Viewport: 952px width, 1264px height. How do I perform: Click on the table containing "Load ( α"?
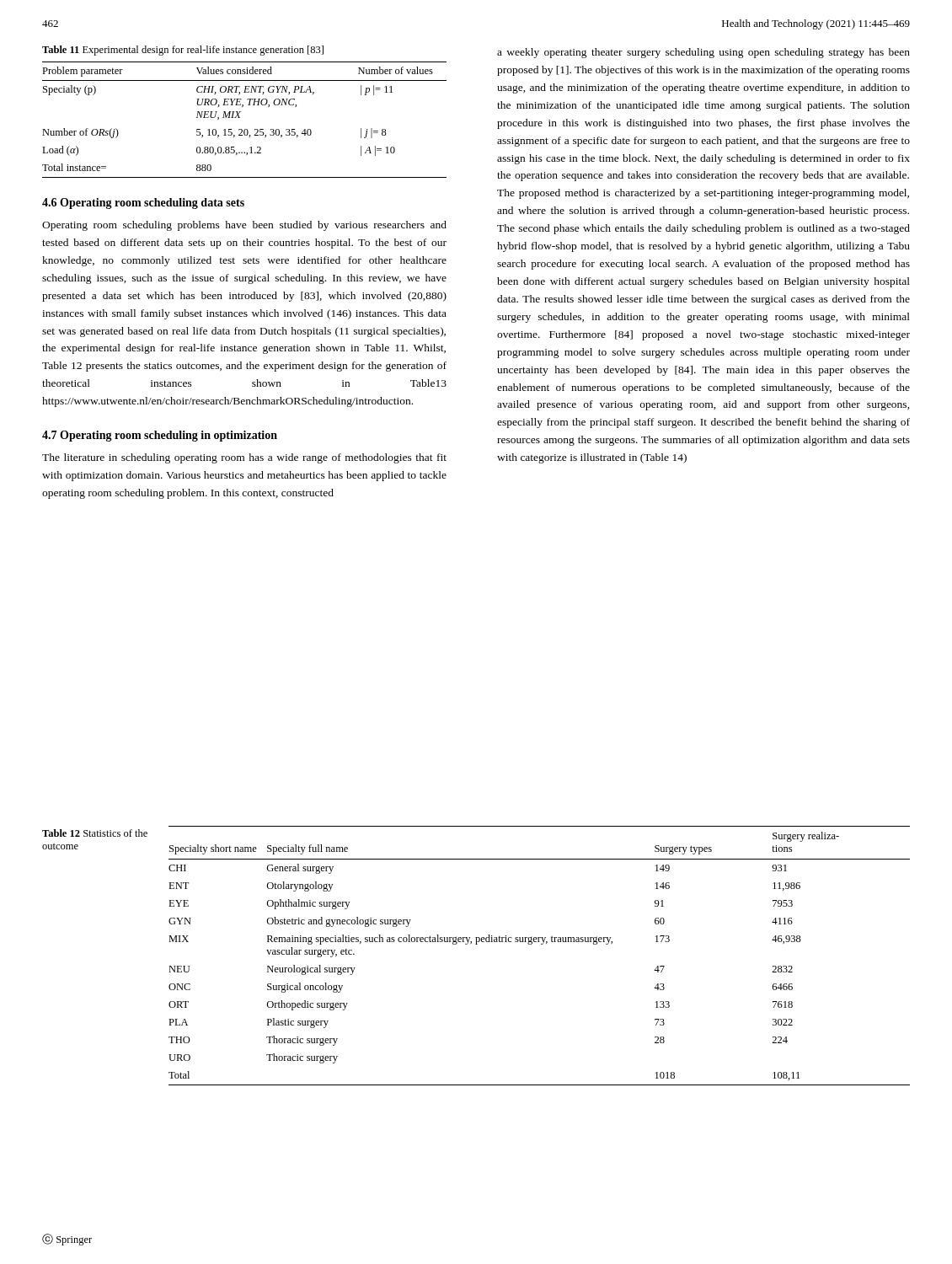pos(244,120)
